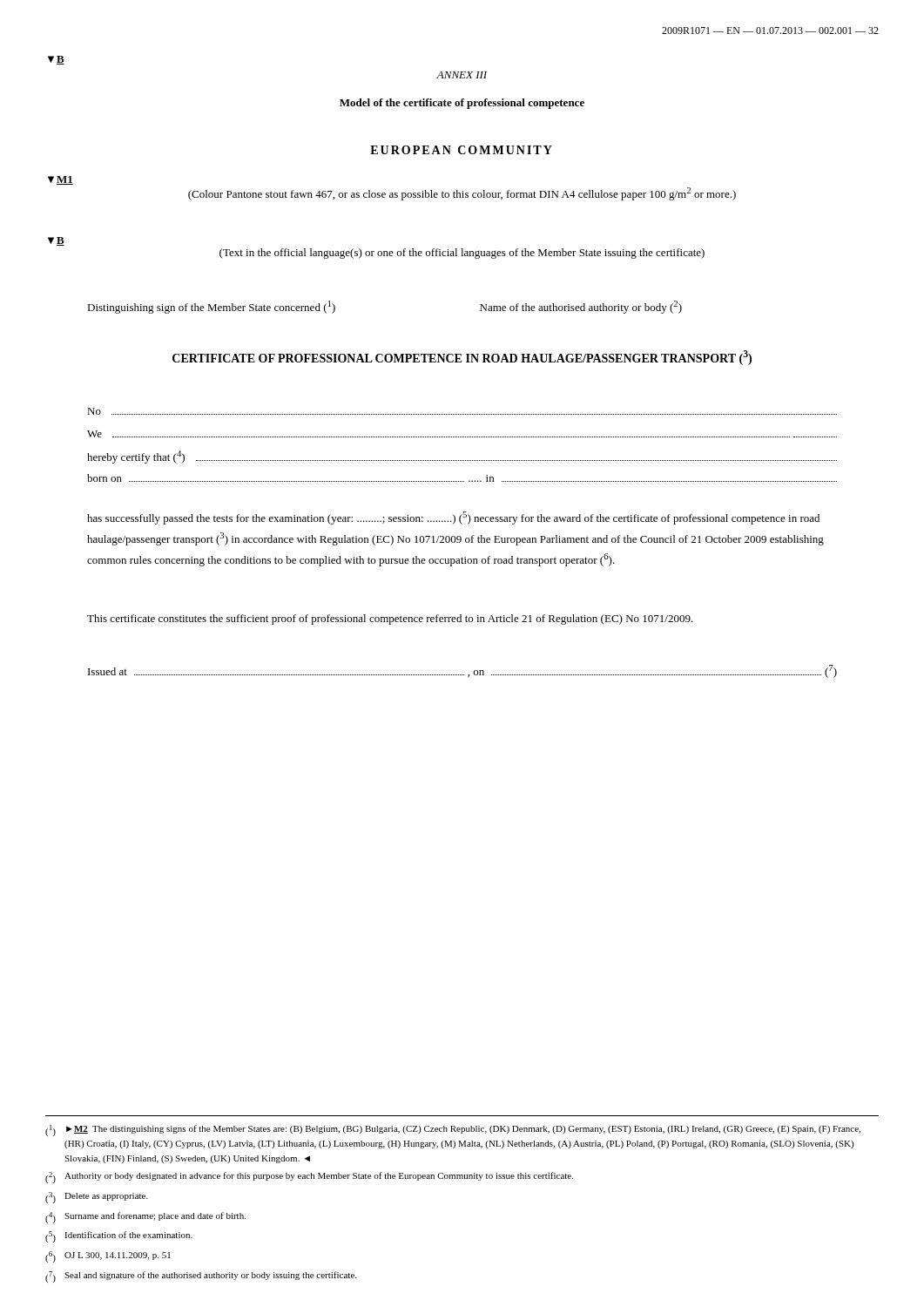Find the text block with the text "(Text in the official language(s) or one"

point(462,252)
